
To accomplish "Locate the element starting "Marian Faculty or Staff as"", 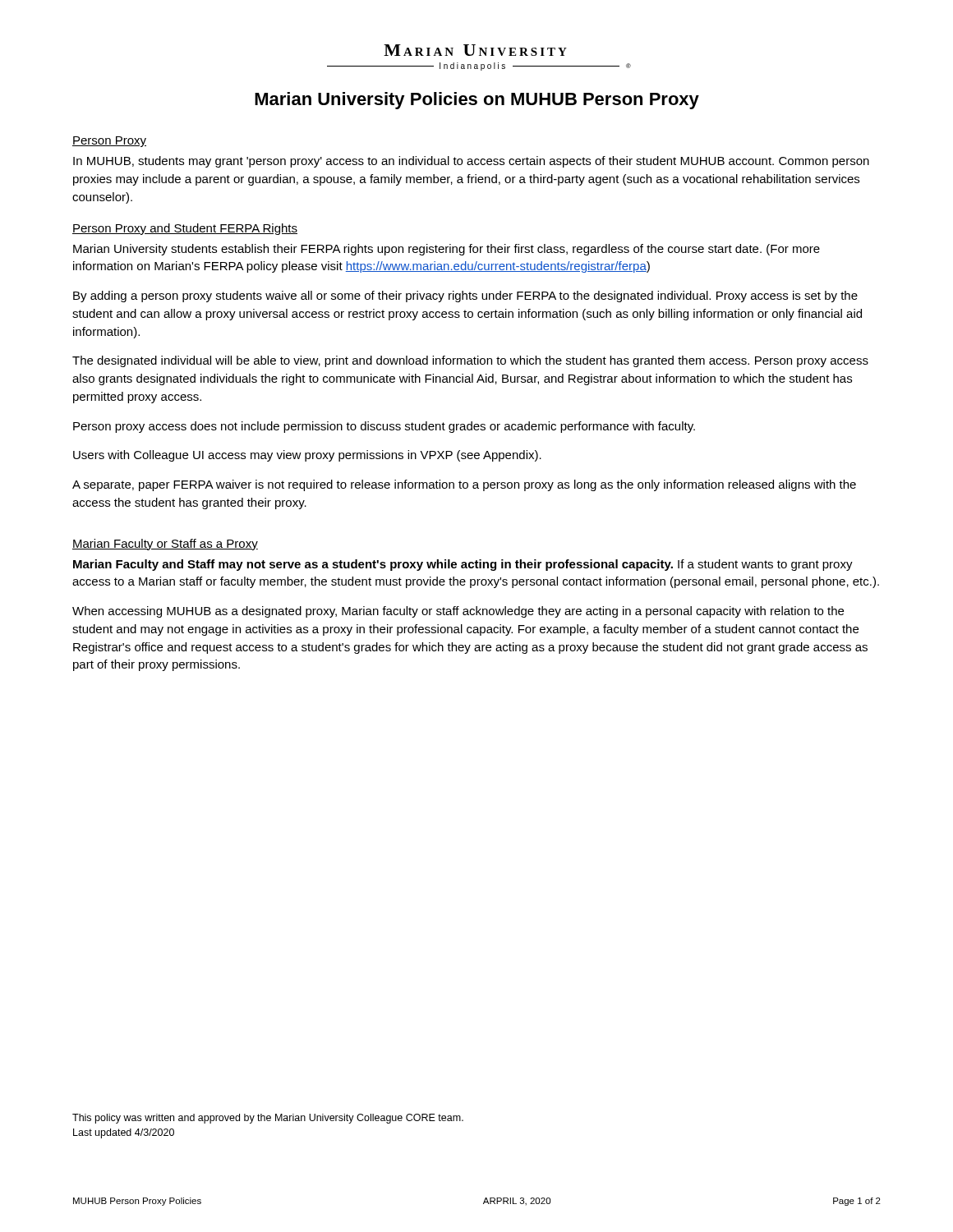I will pos(165,543).
